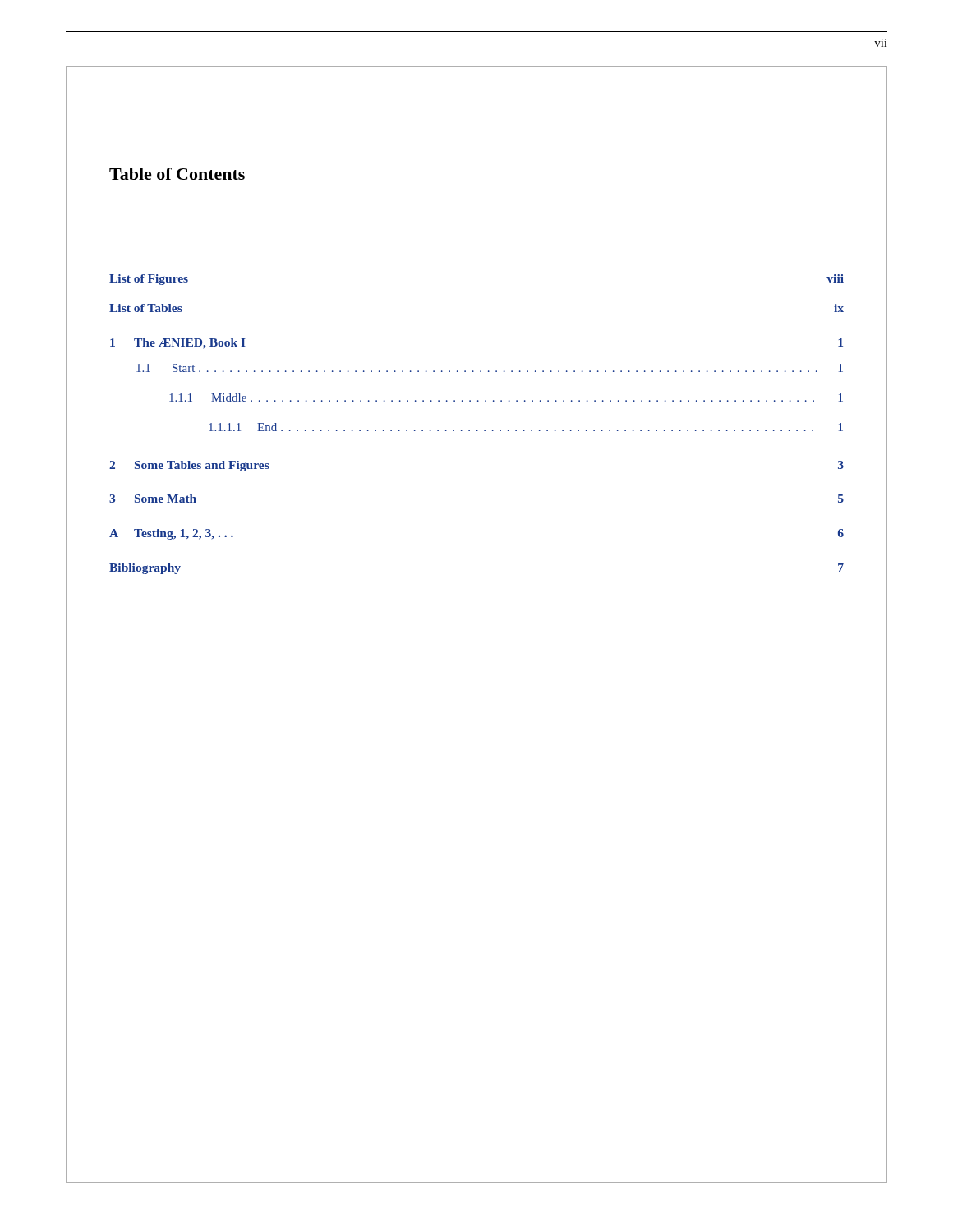Click on the passage starting "1.1 Middle 1"

click(x=506, y=399)
